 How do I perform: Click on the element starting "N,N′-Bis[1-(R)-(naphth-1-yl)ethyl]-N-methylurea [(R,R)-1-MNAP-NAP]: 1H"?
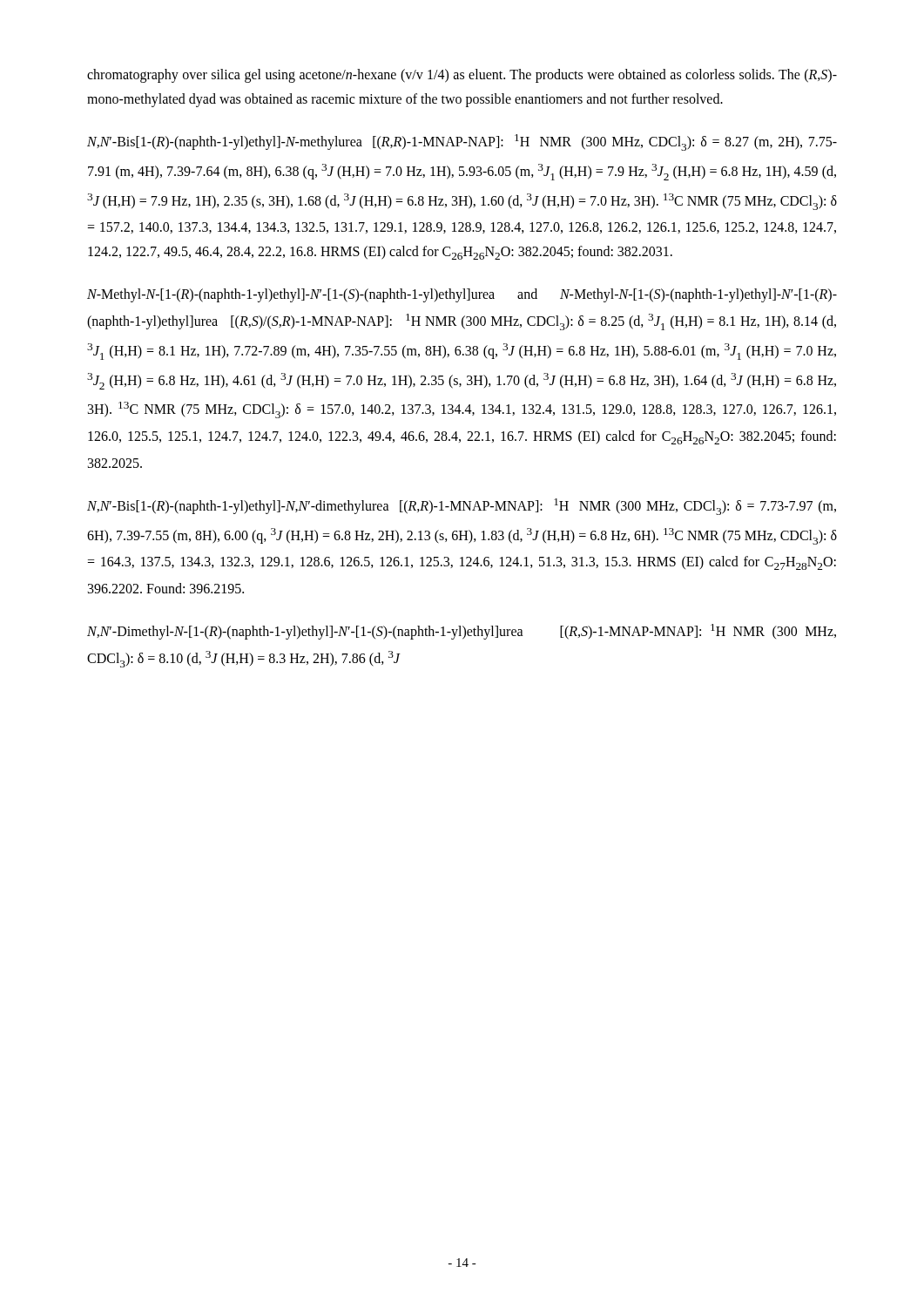coord(462,197)
